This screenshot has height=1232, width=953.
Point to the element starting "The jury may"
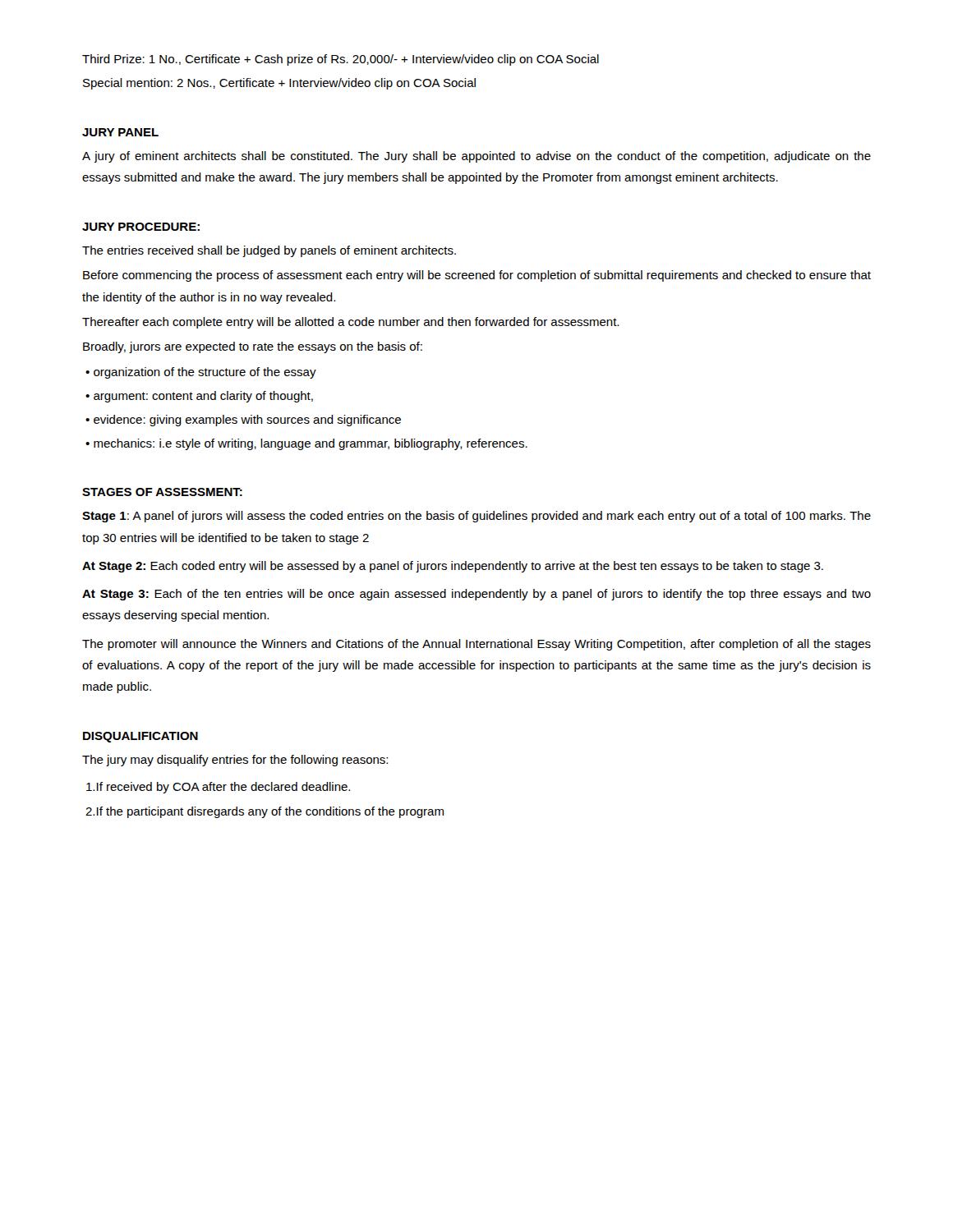(x=236, y=760)
